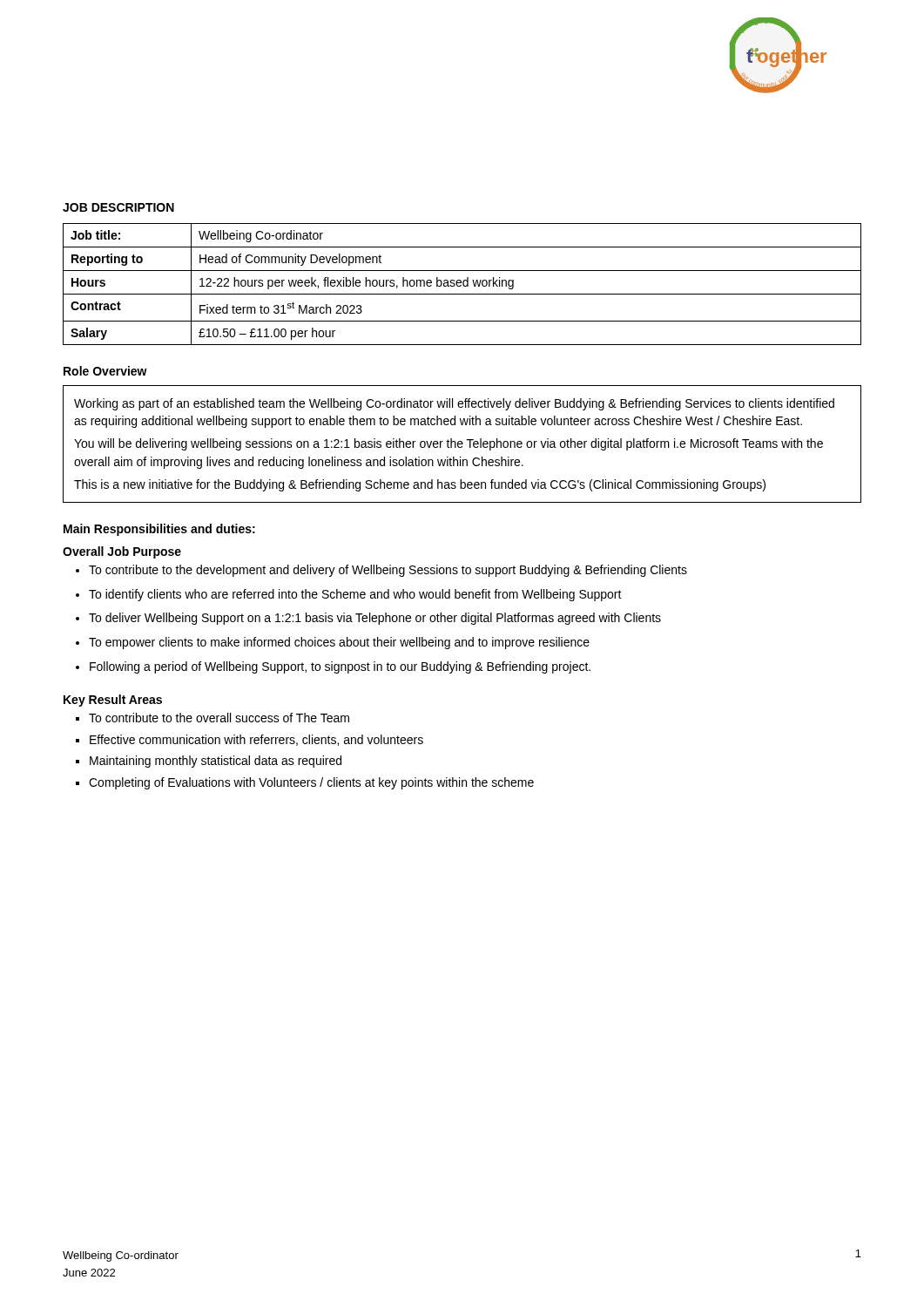
Task: Click on the text starting "Completing of Evaluations with Volunteers"
Action: 311,782
